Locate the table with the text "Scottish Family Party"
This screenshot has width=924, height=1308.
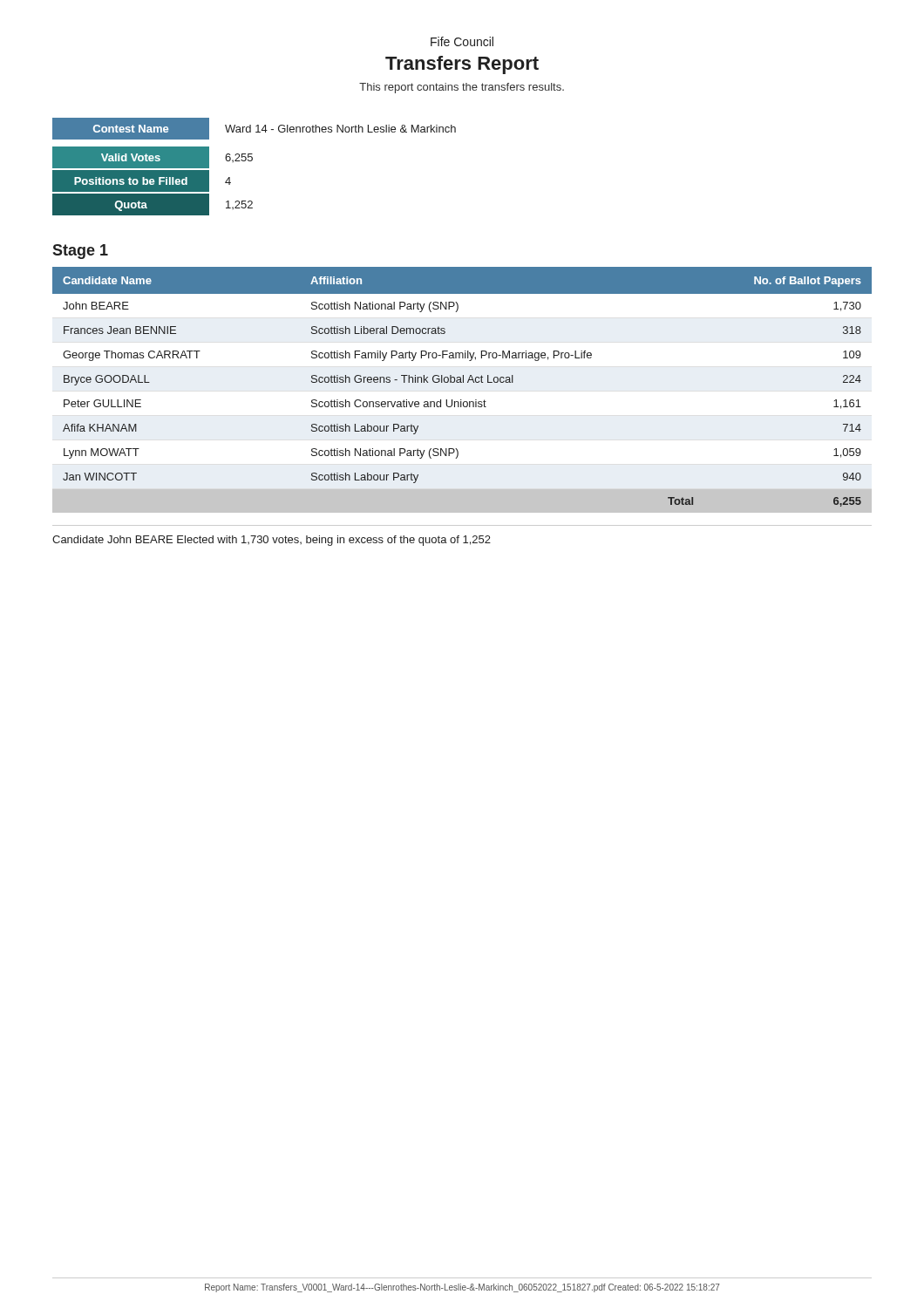[x=462, y=390]
